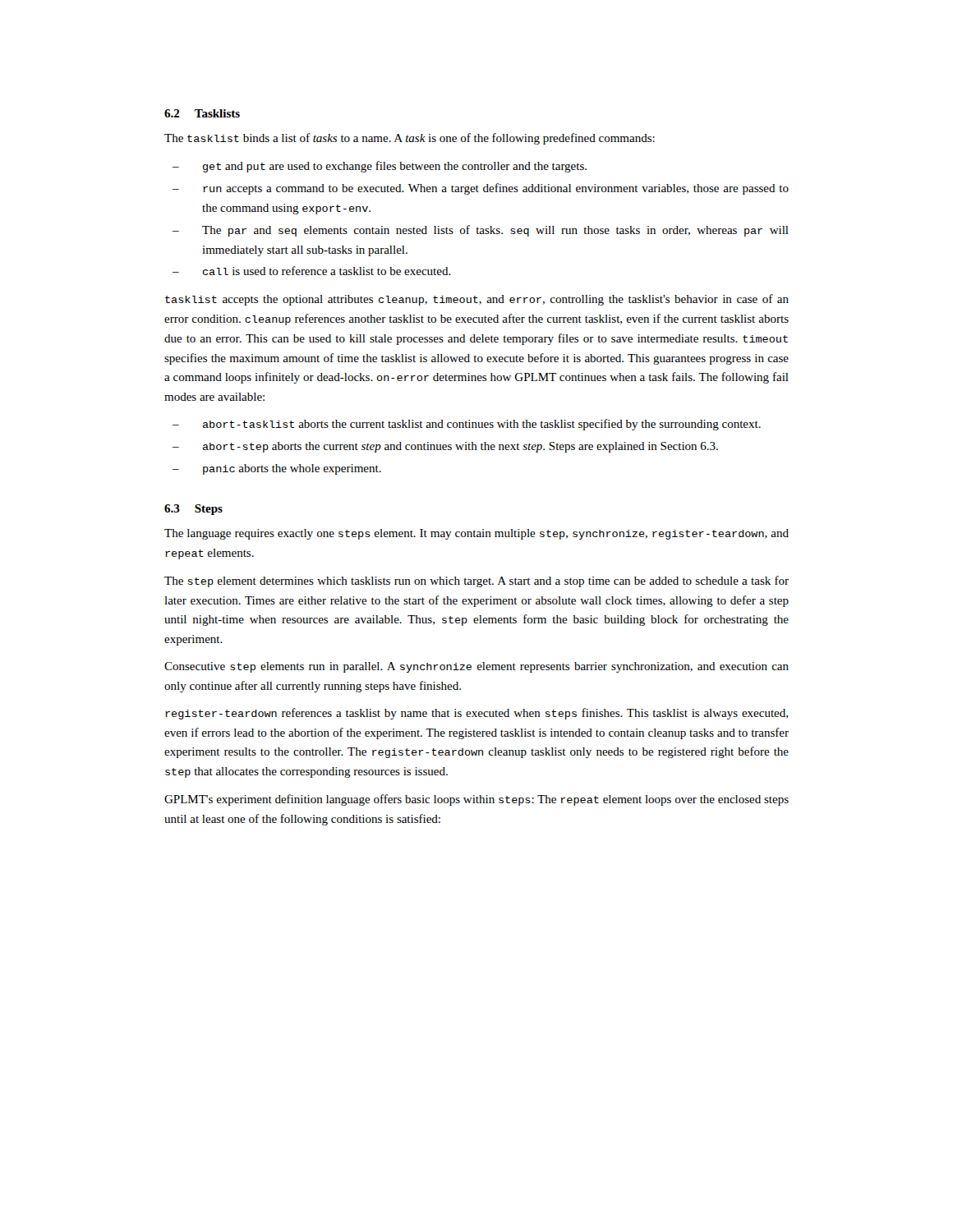The height and width of the screenshot is (1232, 953).
Task: Find the text block containing "register-teardown references a tasklist"
Action: 476,743
